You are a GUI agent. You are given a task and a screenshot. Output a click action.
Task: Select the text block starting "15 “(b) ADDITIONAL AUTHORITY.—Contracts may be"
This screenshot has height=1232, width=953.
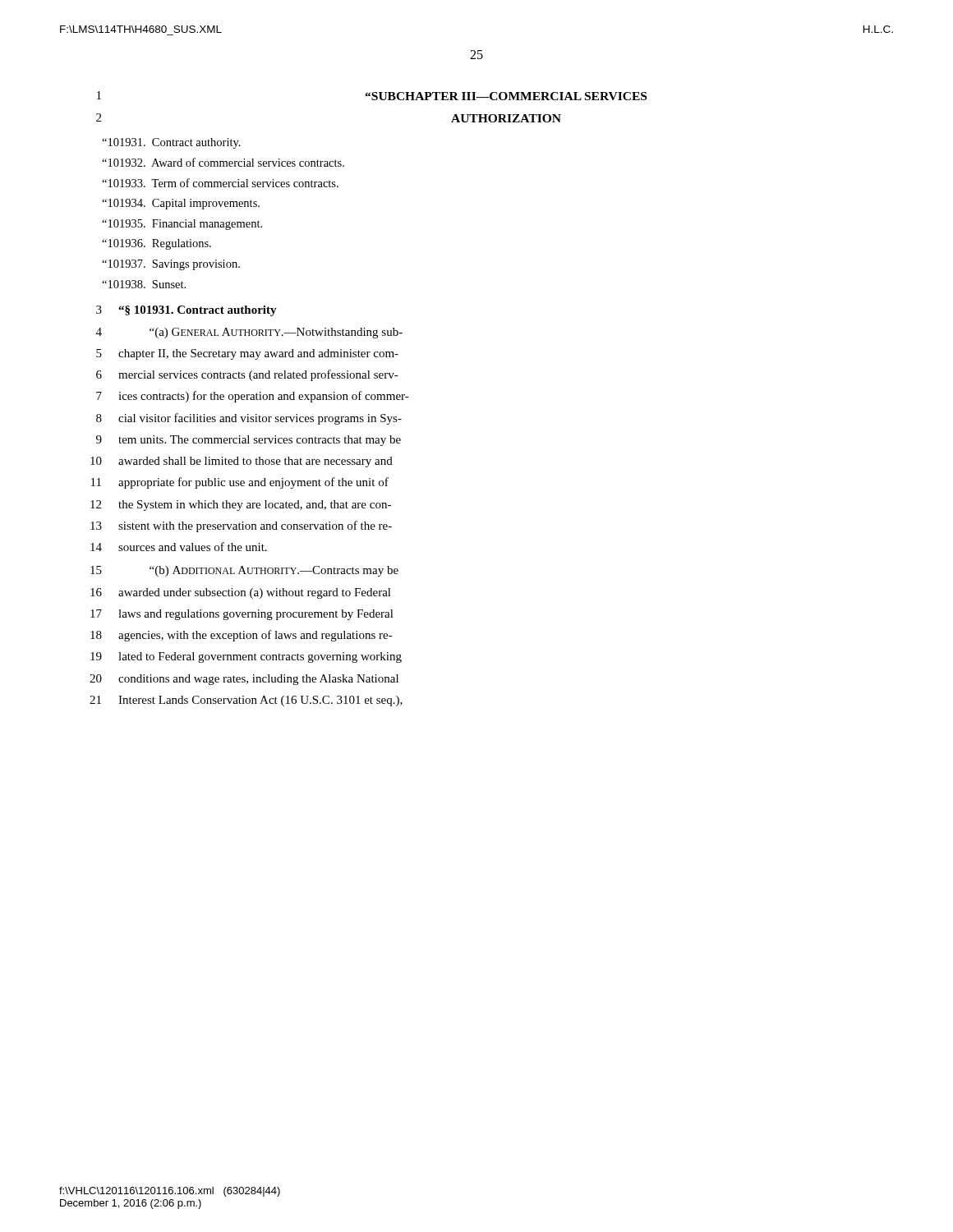tap(244, 571)
